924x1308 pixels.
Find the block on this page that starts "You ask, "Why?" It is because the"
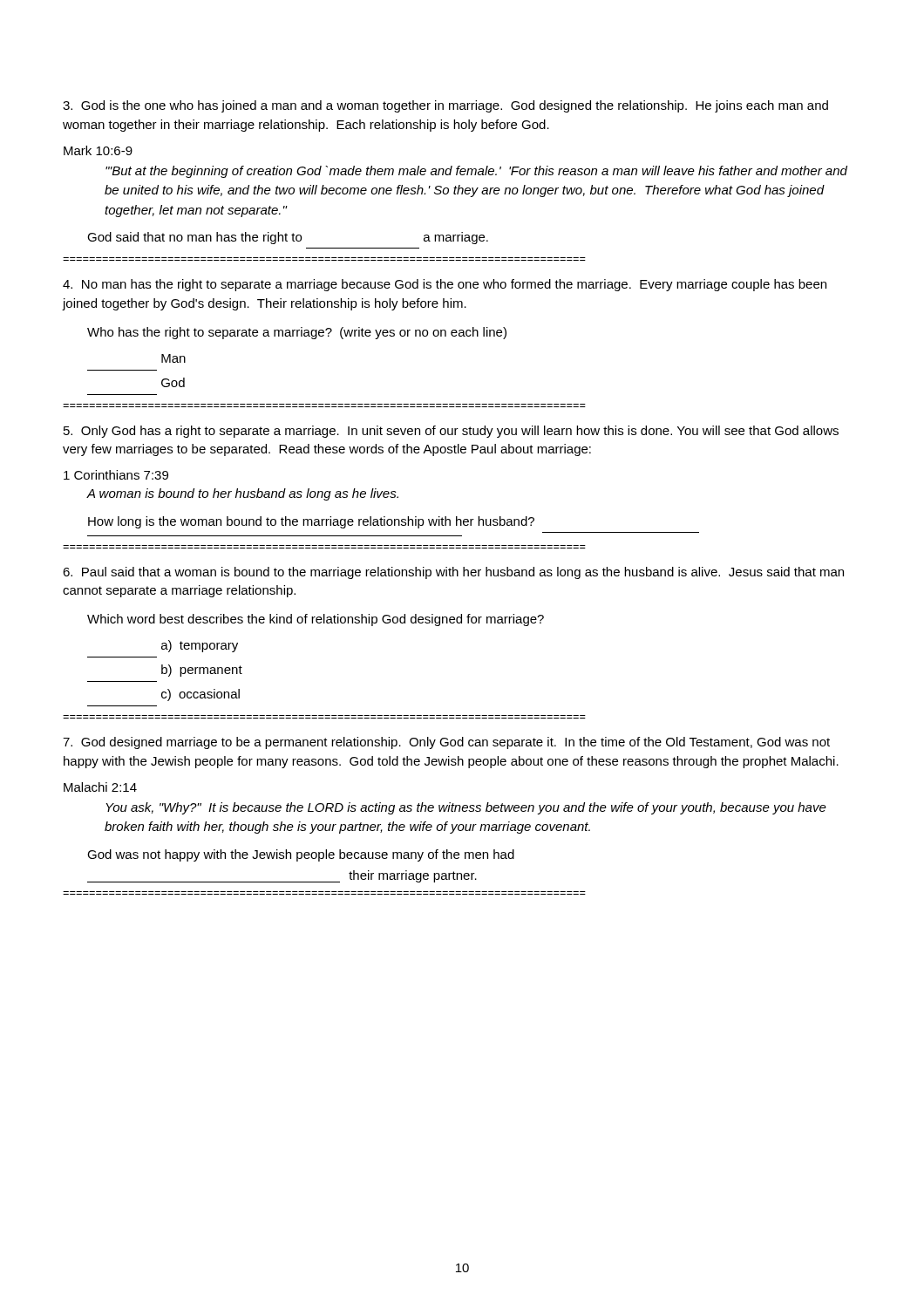point(465,816)
